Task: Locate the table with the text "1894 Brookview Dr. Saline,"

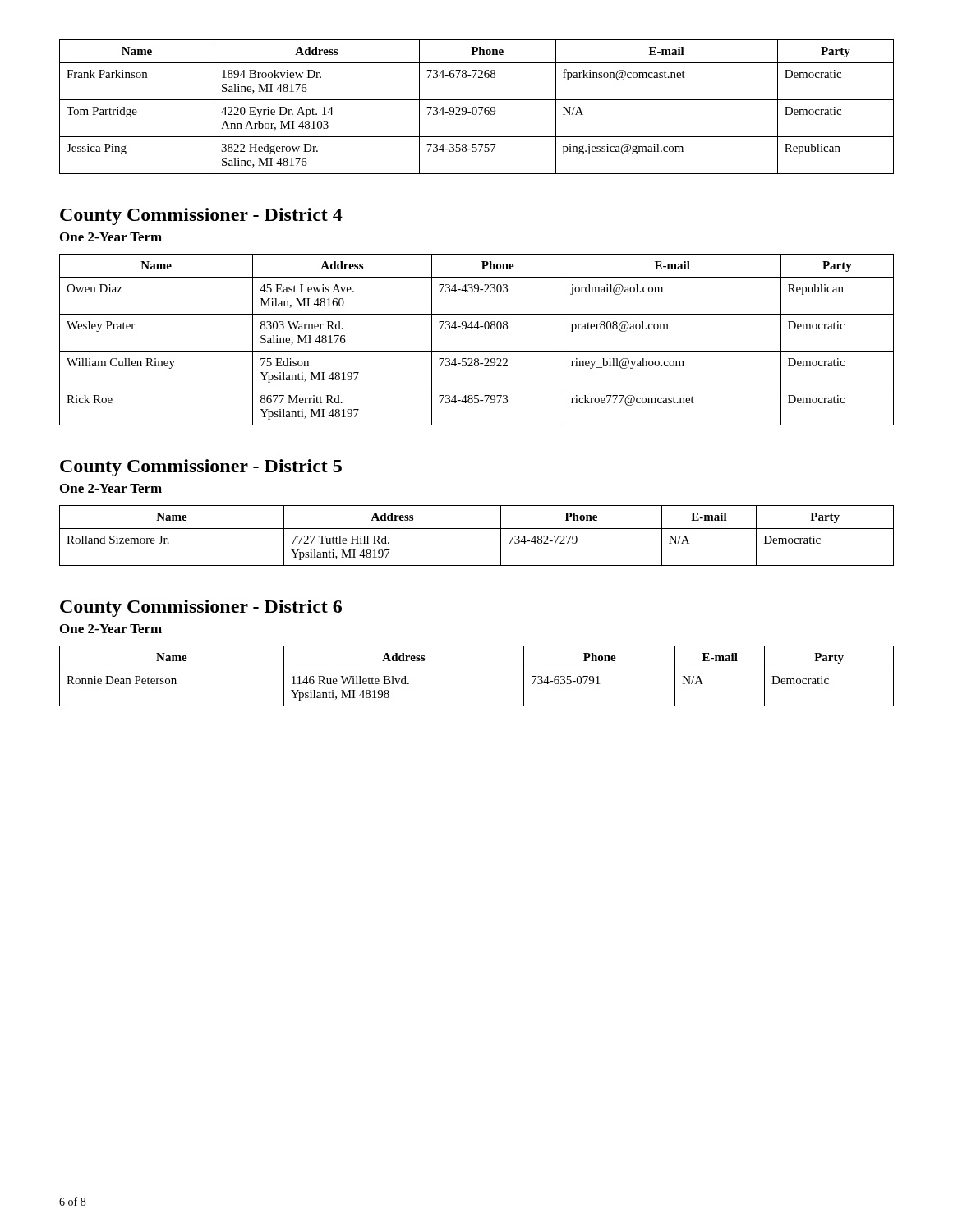Action: click(476, 107)
